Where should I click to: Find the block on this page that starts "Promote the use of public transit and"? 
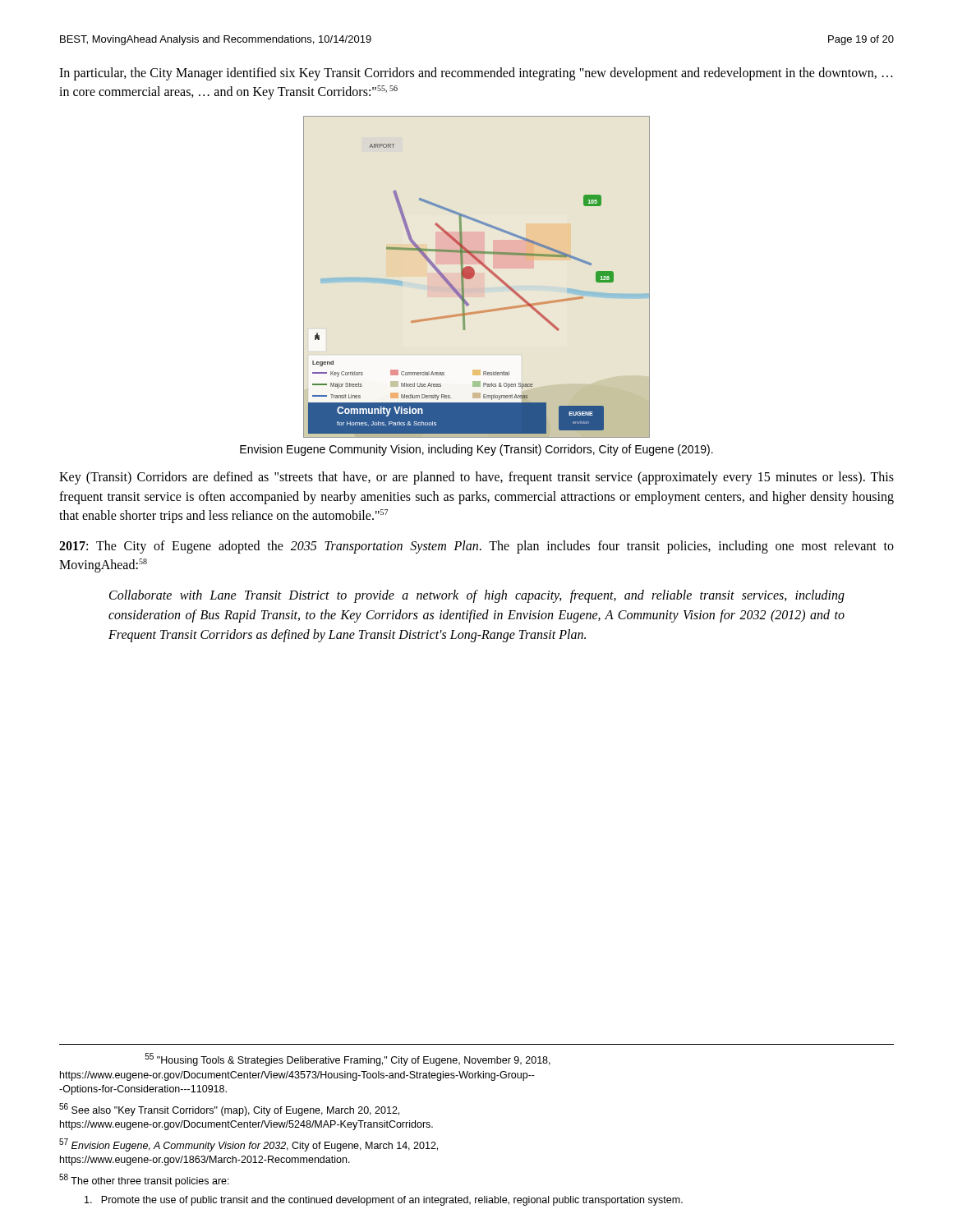coord(383,1200)
